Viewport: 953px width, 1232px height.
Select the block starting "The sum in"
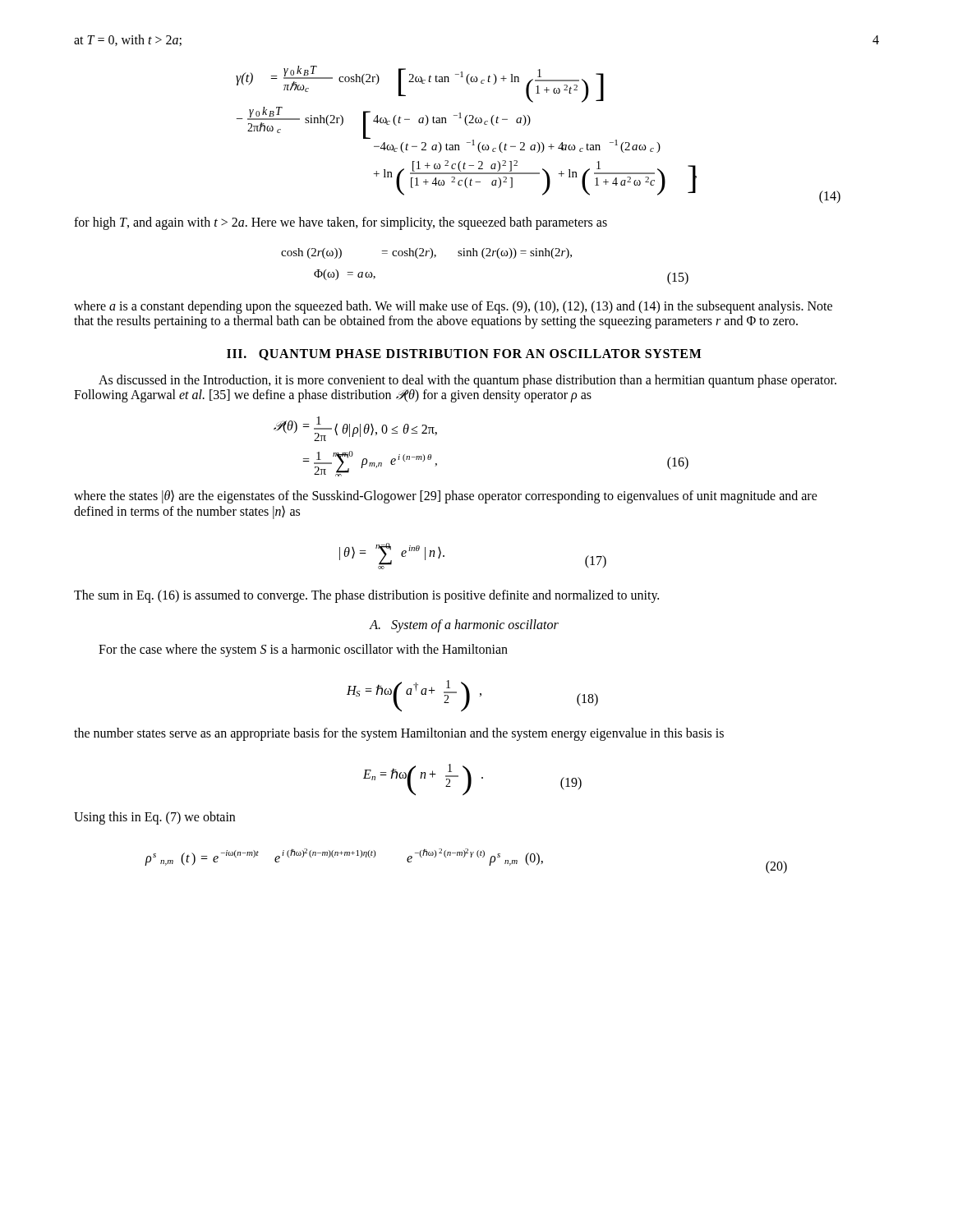click(x=367, y=595)
